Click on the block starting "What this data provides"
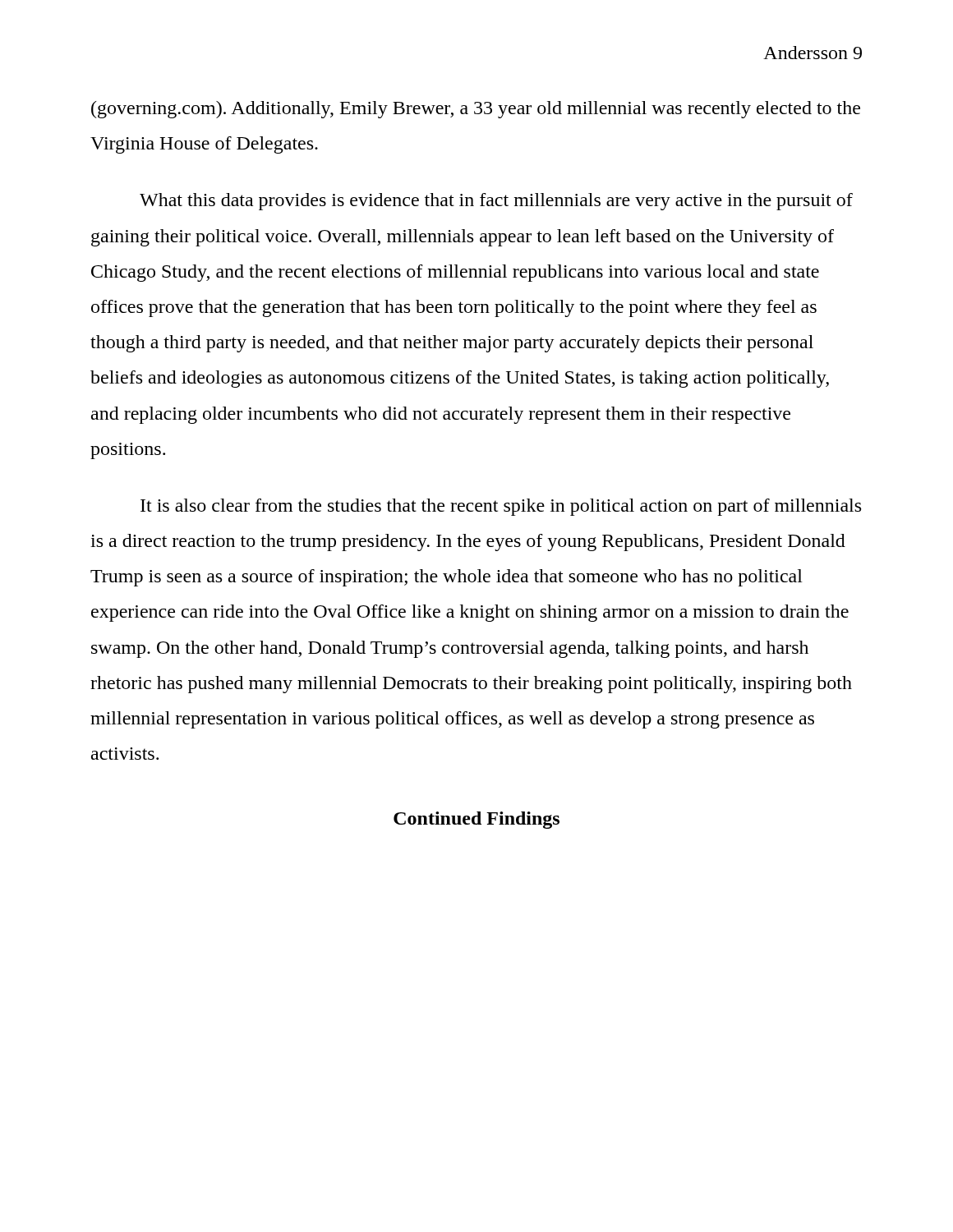This screenshot has height=1232, width=953. coord(471,324)
